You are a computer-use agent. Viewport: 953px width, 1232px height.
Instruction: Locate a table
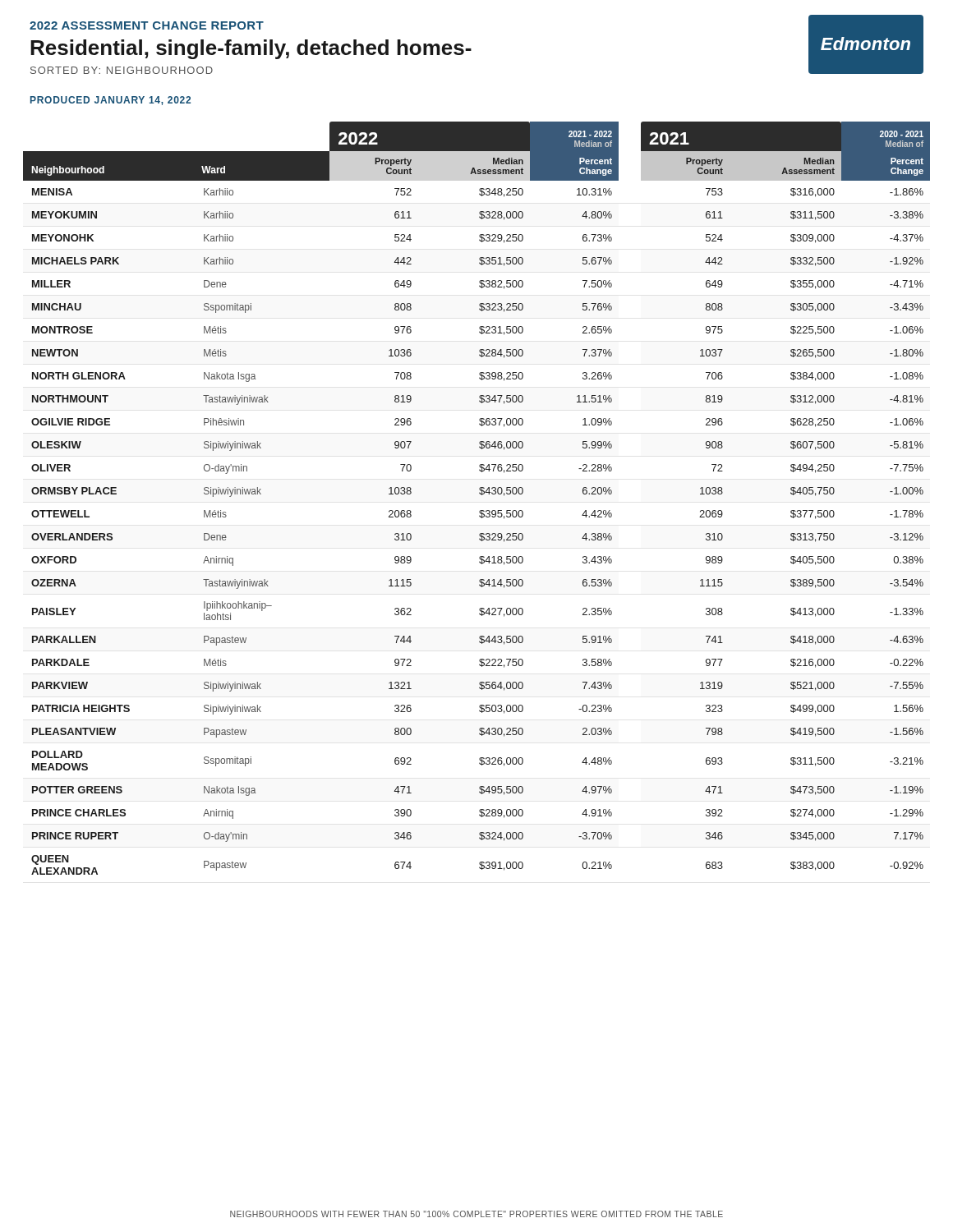[x=476, y=502]
